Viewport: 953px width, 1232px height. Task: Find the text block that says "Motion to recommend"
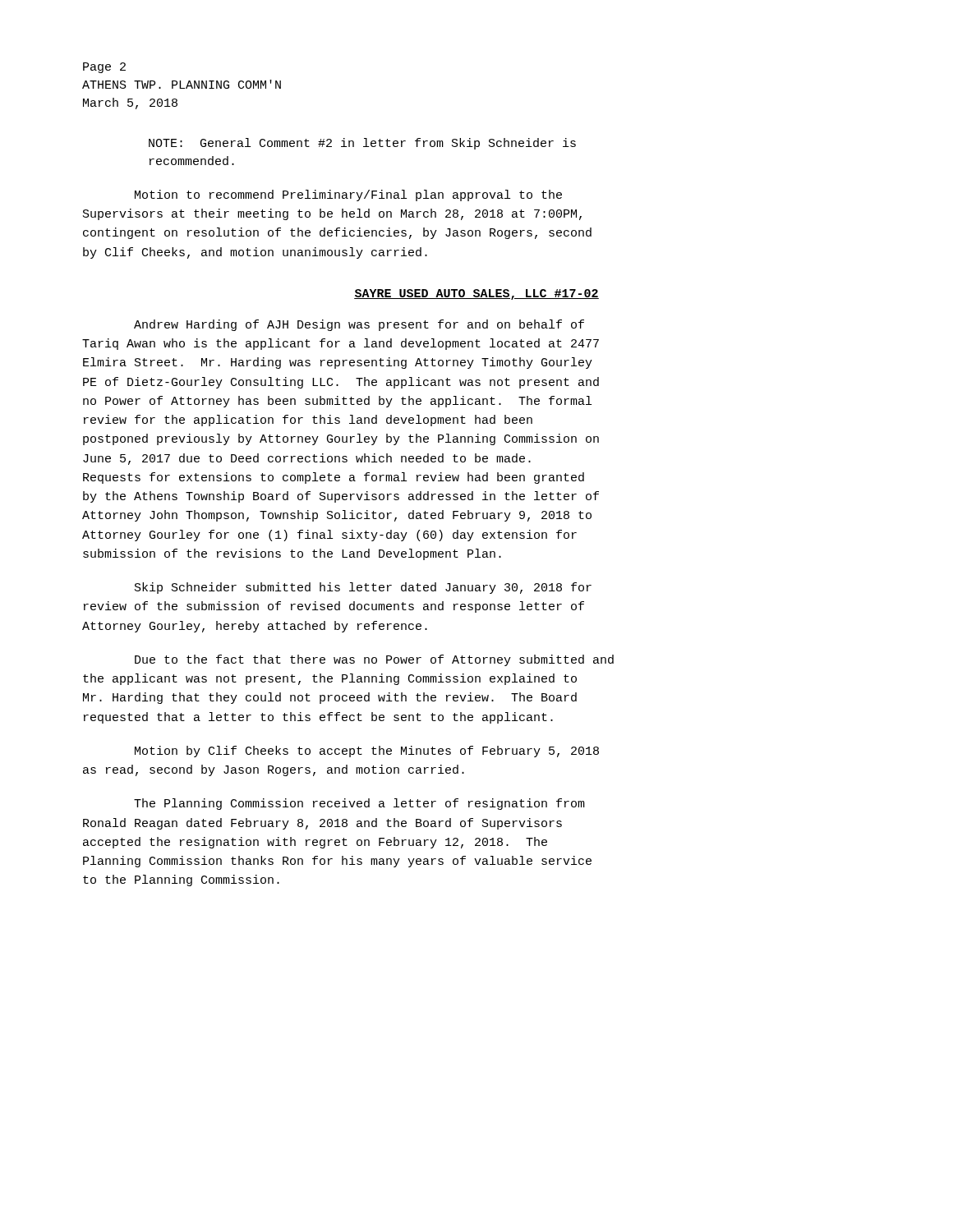[x=337, y=224]
